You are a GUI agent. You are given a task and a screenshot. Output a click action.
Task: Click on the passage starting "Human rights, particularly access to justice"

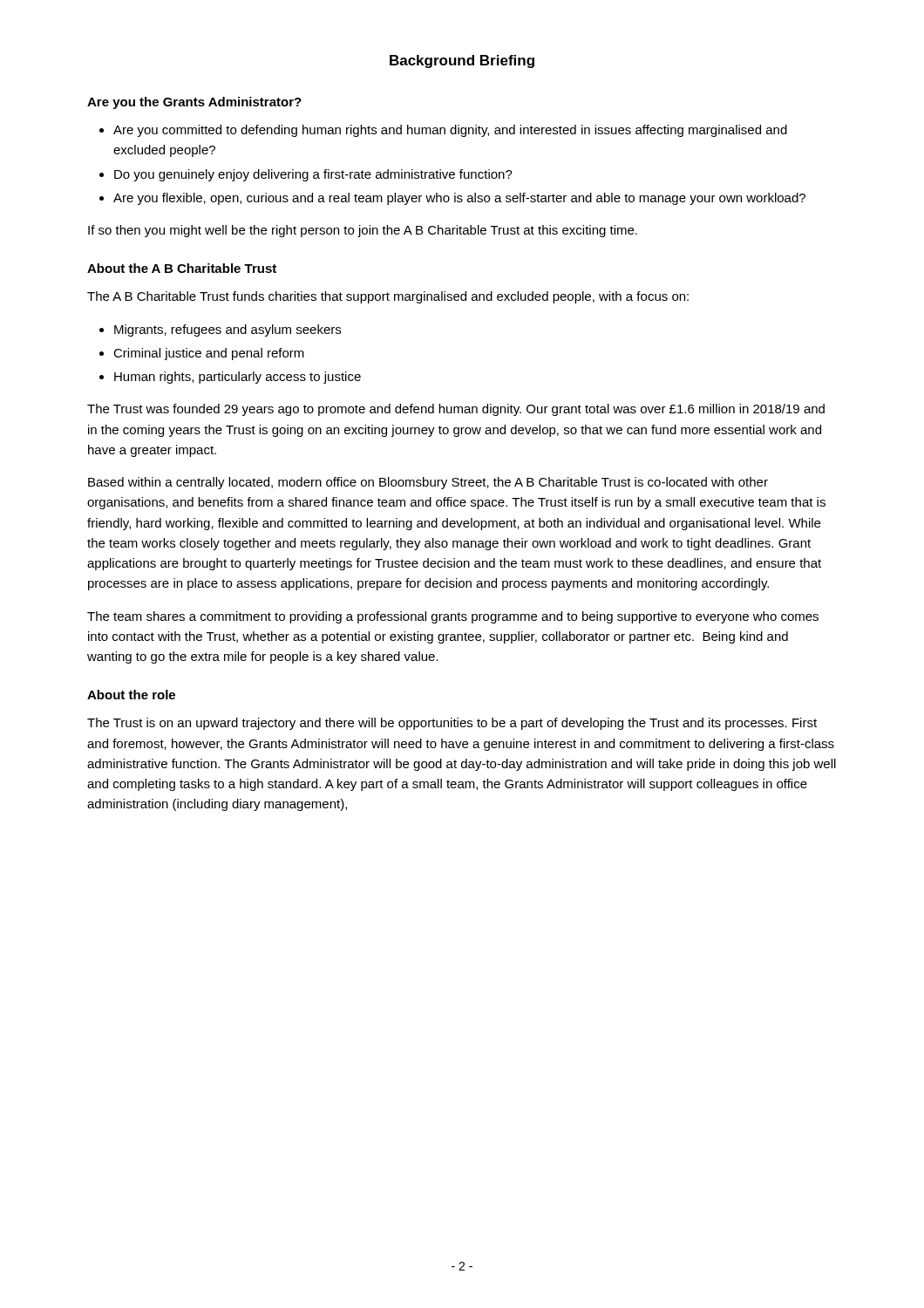237,376
